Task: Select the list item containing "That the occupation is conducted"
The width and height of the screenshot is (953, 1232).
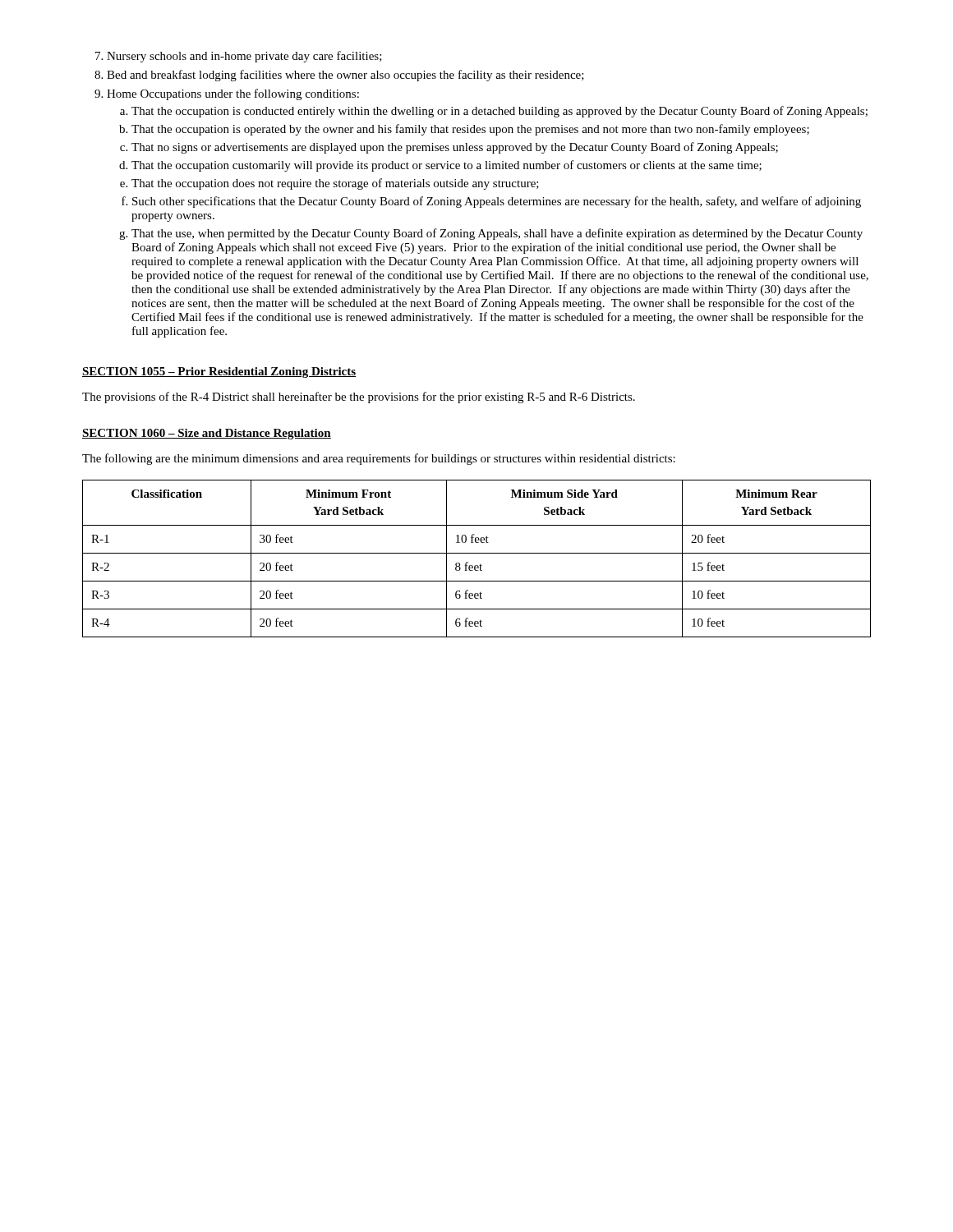Action: tap(500, 111)
